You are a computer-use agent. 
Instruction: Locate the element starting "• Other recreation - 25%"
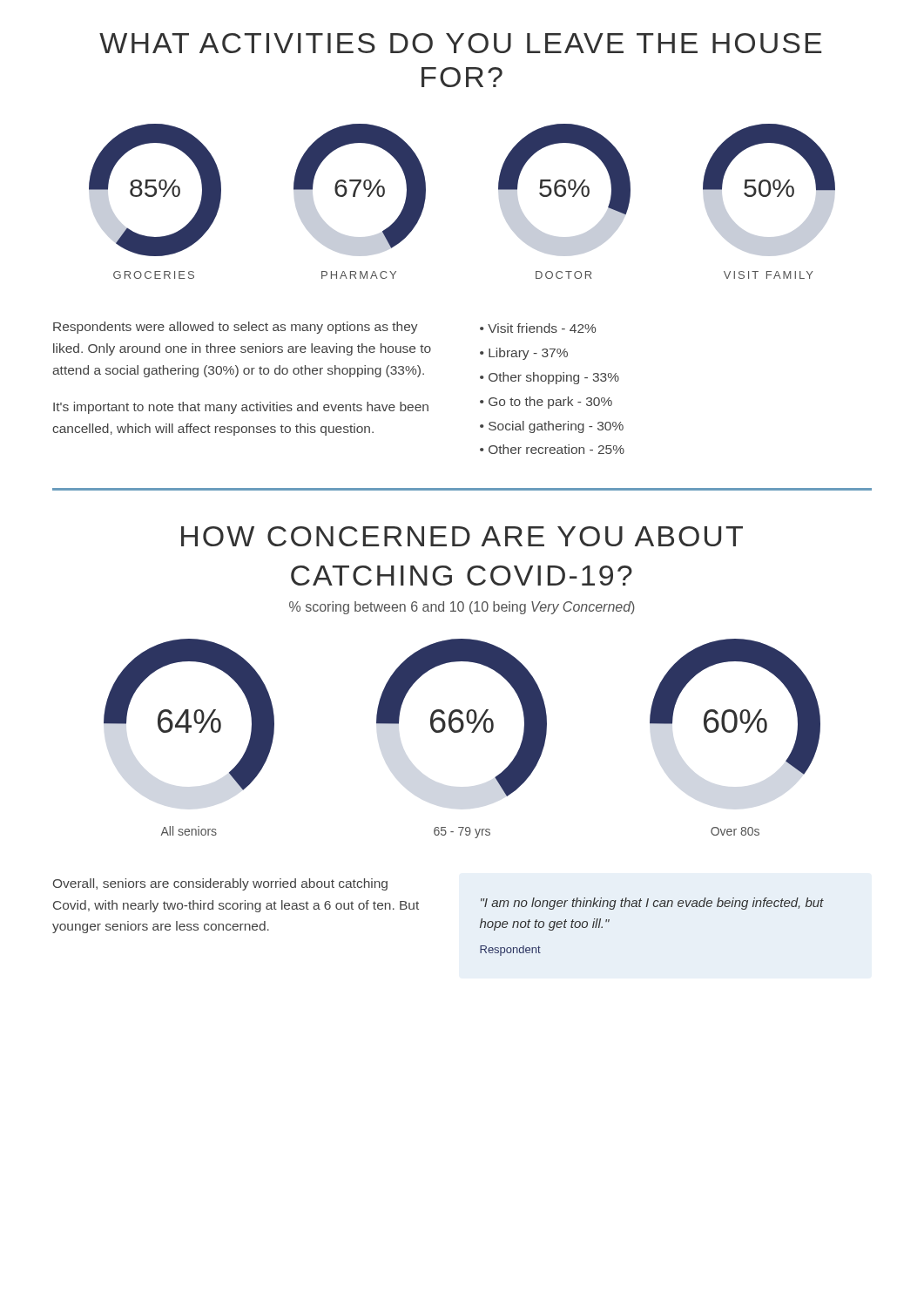coord(552,450)
